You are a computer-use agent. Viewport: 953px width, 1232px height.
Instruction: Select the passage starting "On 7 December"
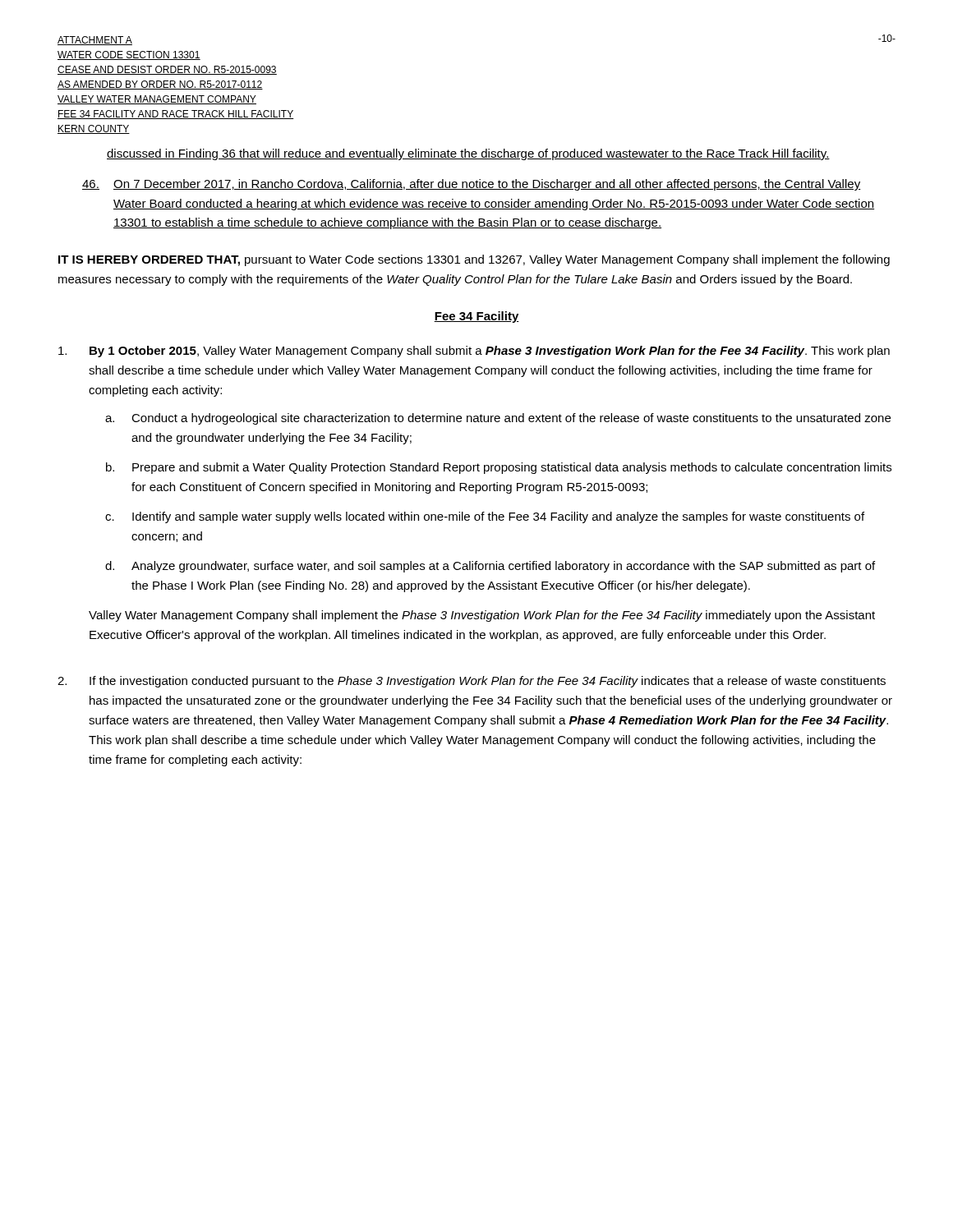pyautogui.click(x=489, y=203)
